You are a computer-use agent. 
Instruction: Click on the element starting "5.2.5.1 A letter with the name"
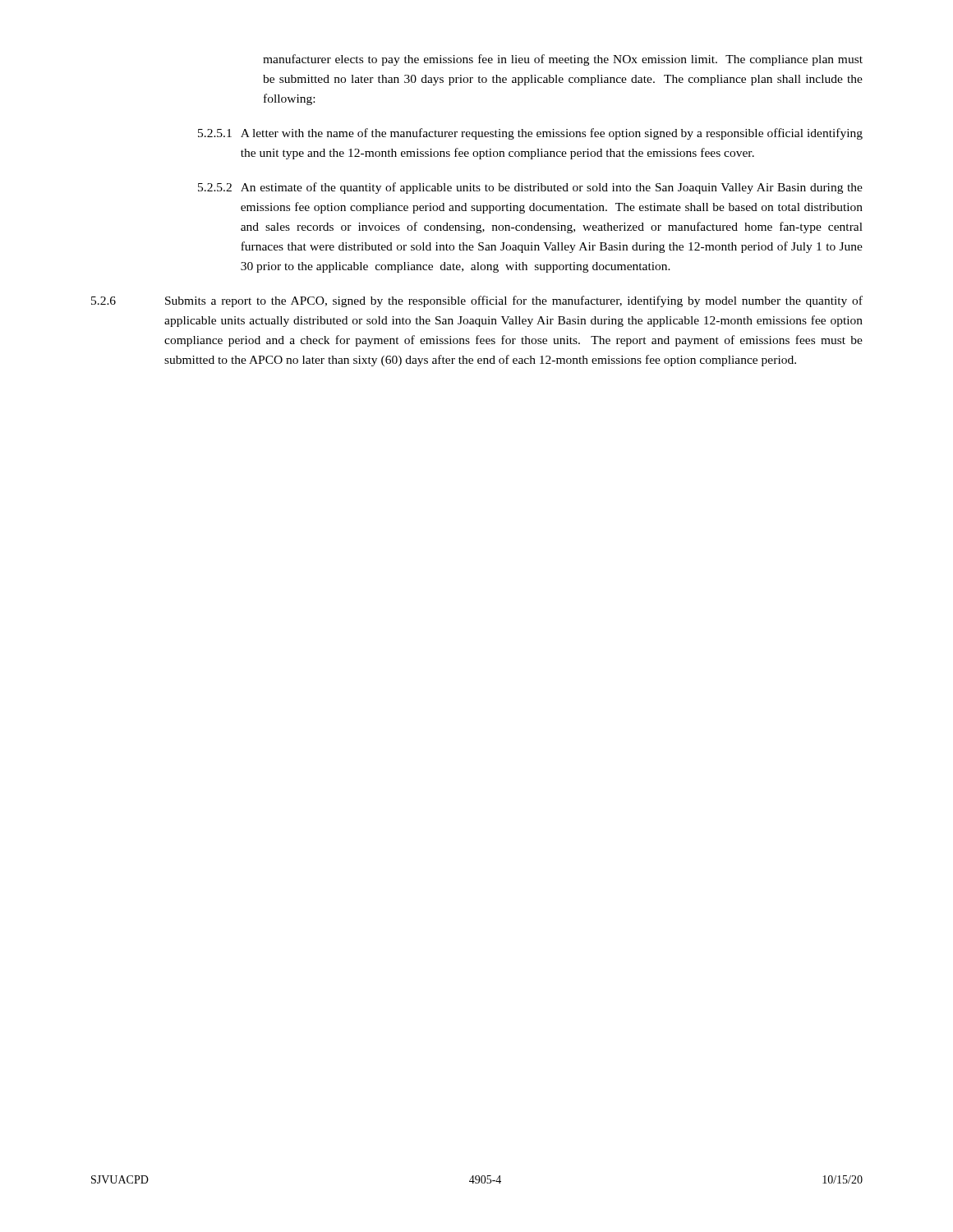click(x=476, y=143)
